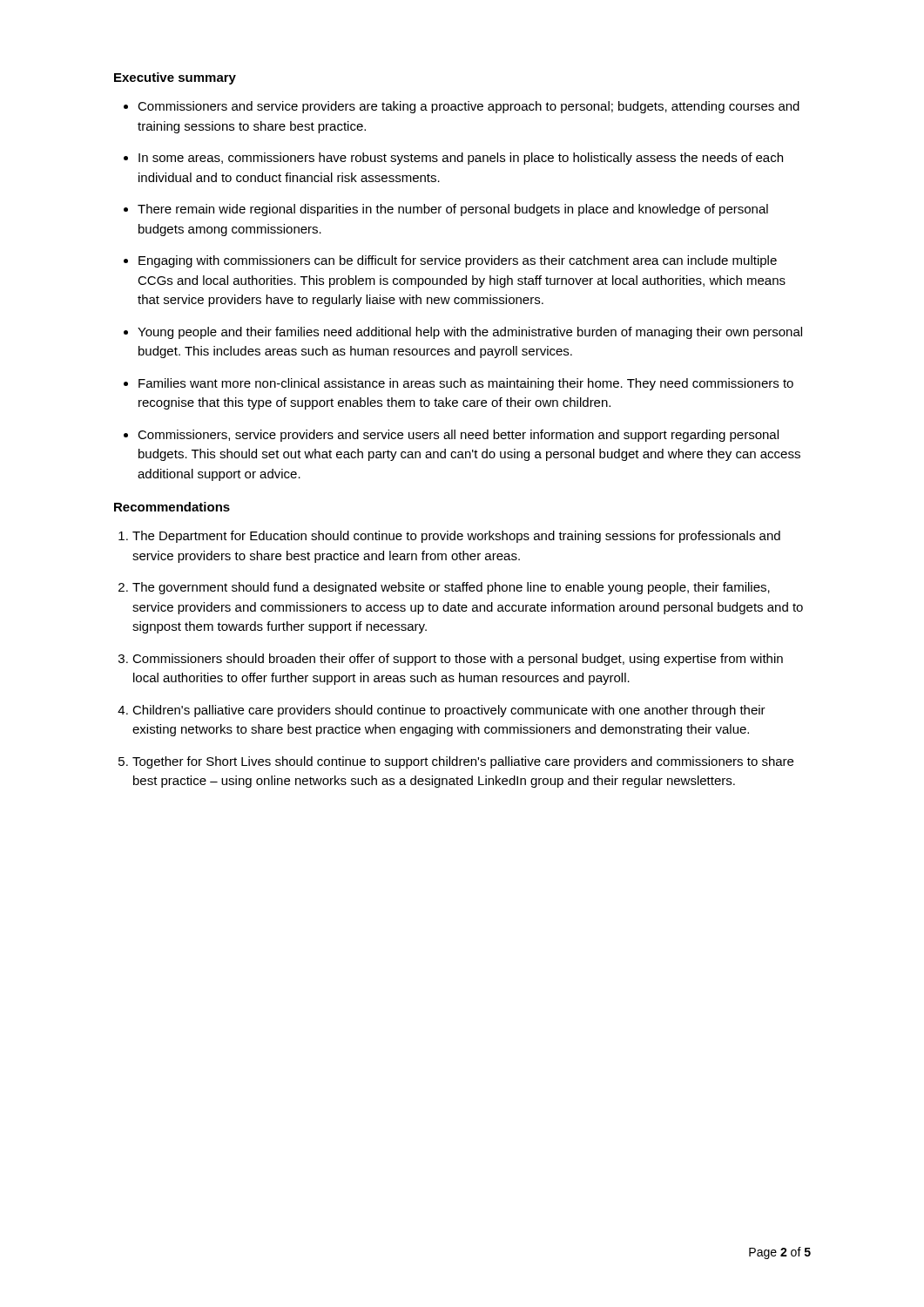Screen dimensions: 1307x924
Task: Click on the text starting "Executive summary"
Action: tap(175, 77)
